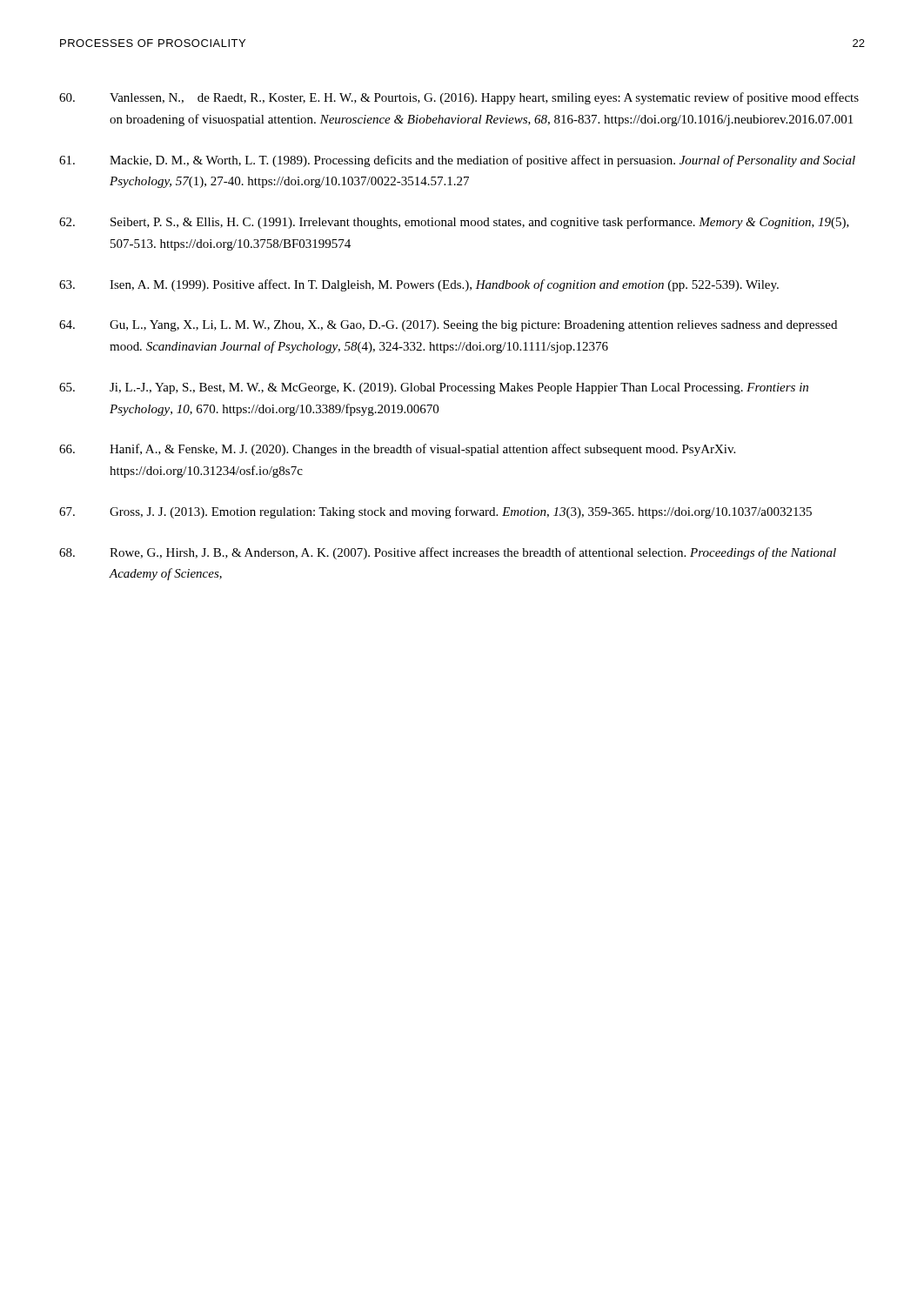Where is the passage that starts "66. Hanif, A., & Fenske, M."?

click(x=462, y=460)
